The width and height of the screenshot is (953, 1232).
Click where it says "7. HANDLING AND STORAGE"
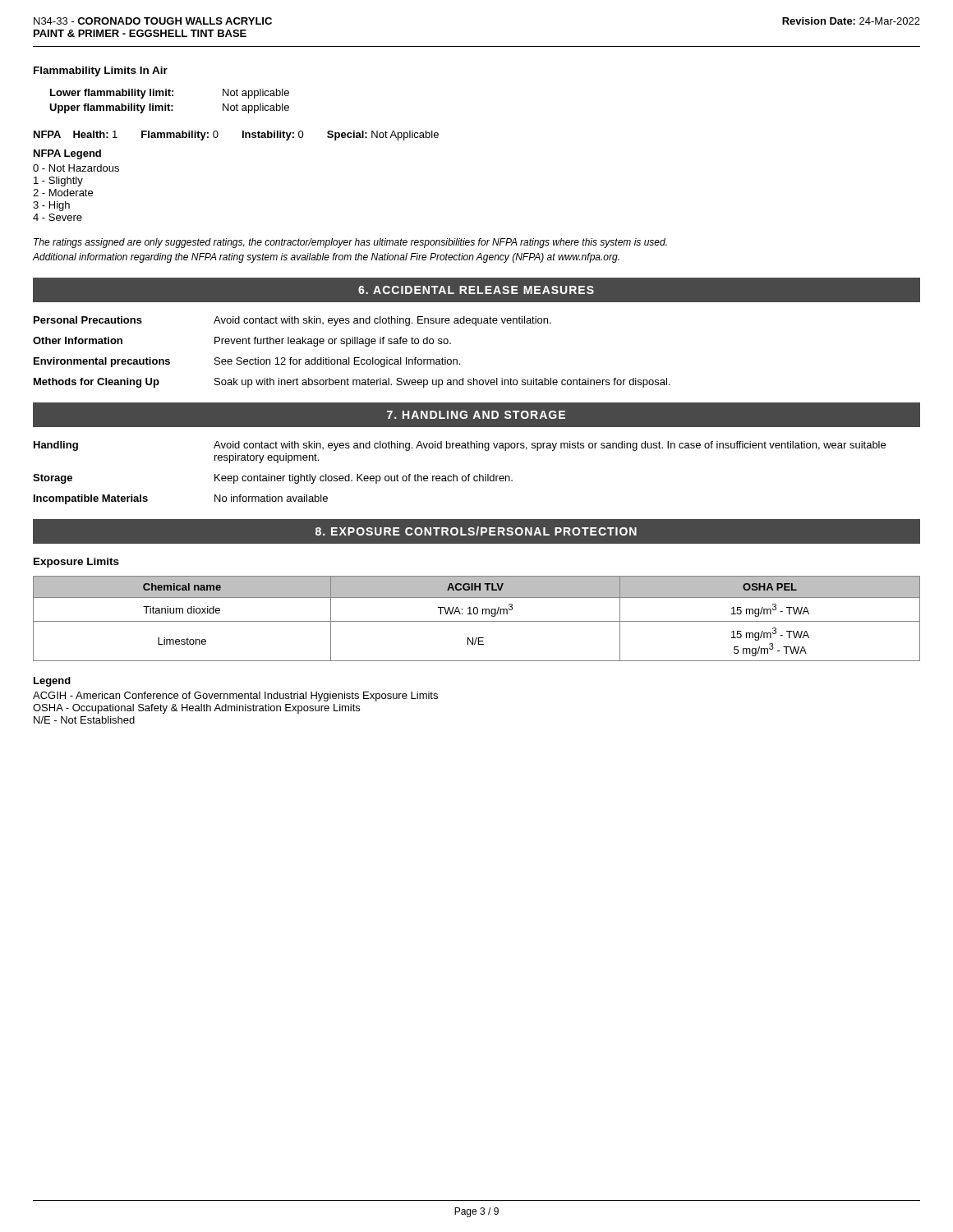[476, 415]
